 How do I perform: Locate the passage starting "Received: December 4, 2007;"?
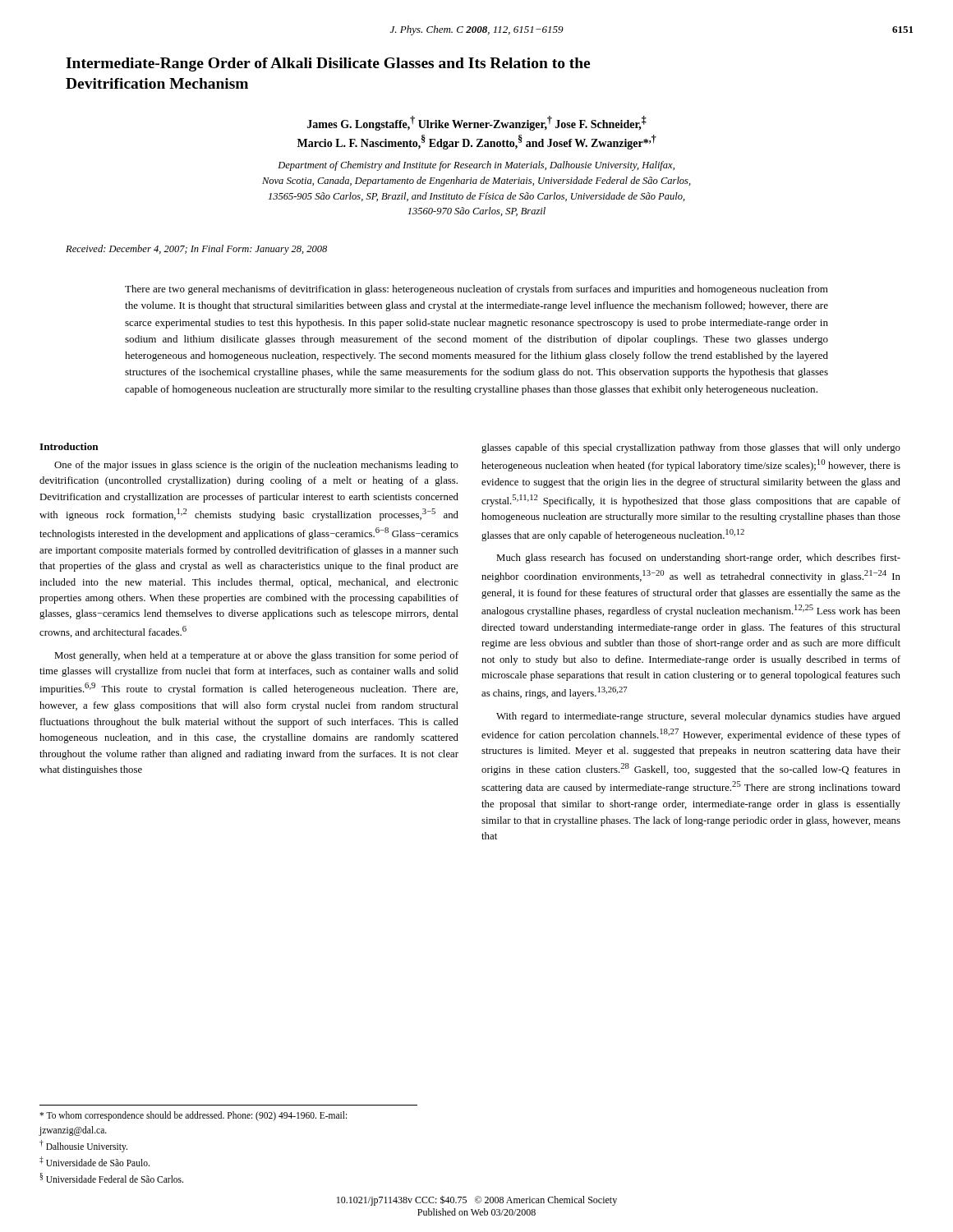[x=196, y=250]
